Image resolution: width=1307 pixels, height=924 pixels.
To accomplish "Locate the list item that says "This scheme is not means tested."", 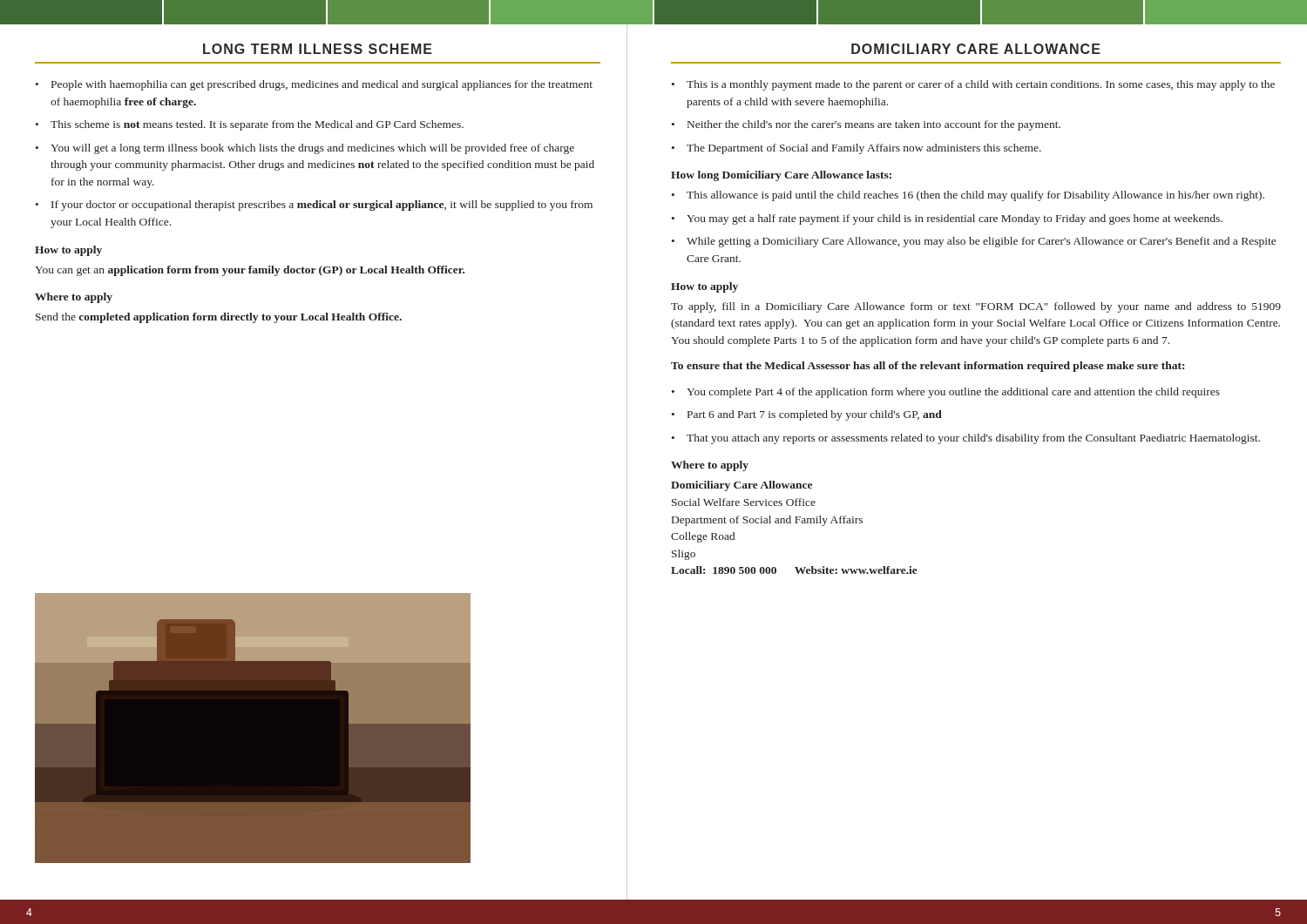I will [x=257, y=124].
